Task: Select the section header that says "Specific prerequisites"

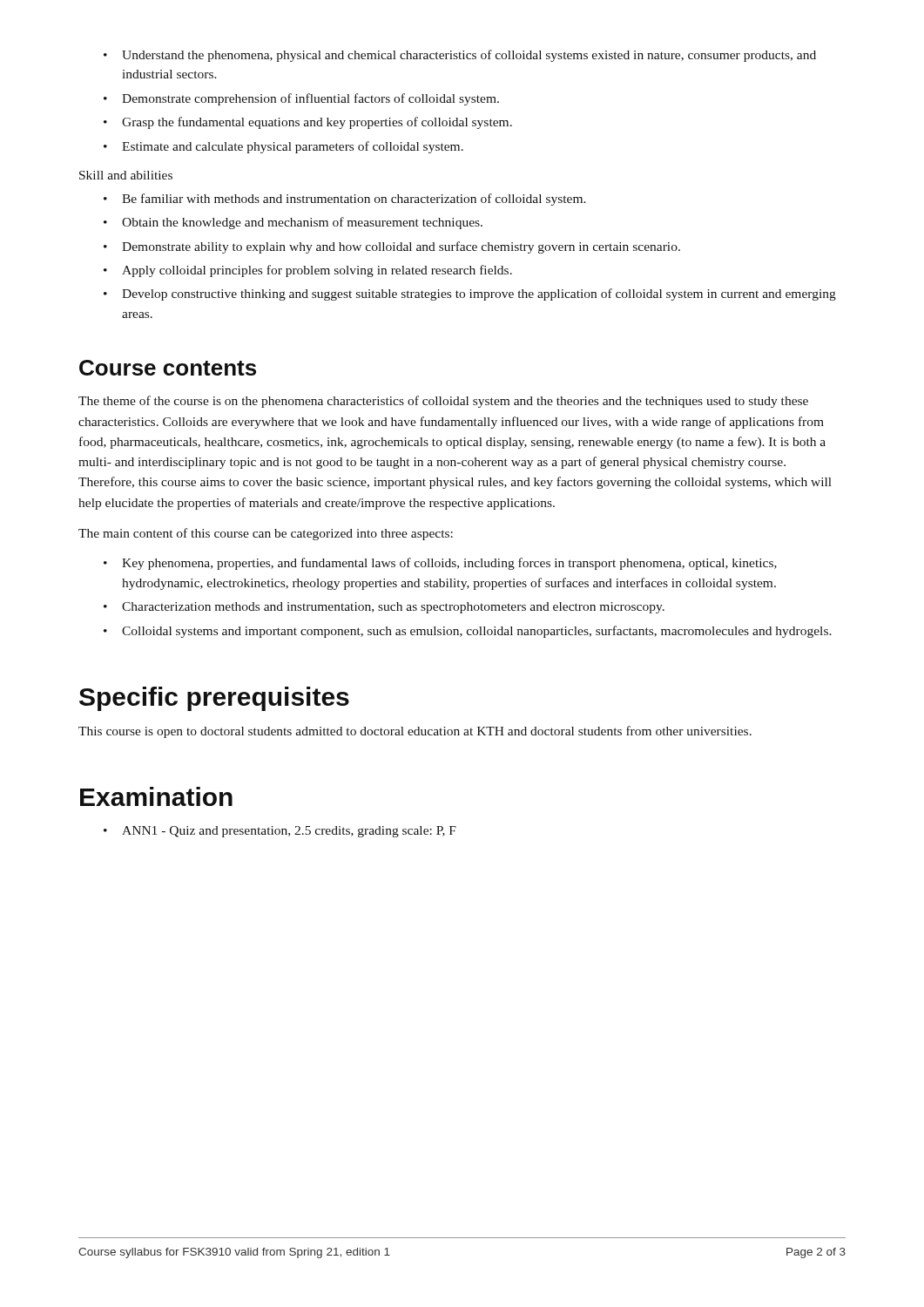Action: coord(214,697)
